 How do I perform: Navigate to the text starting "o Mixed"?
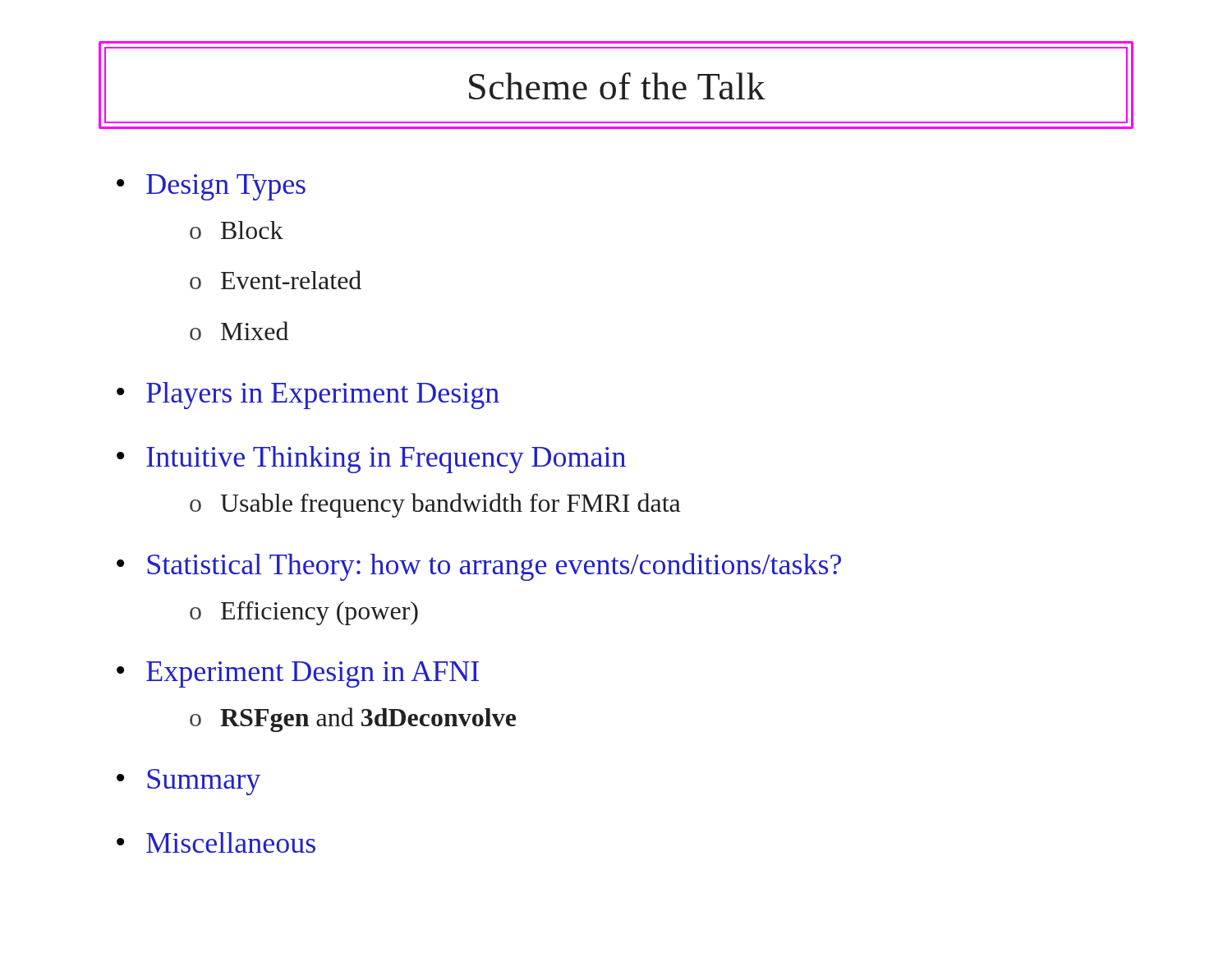pos(239,331)
